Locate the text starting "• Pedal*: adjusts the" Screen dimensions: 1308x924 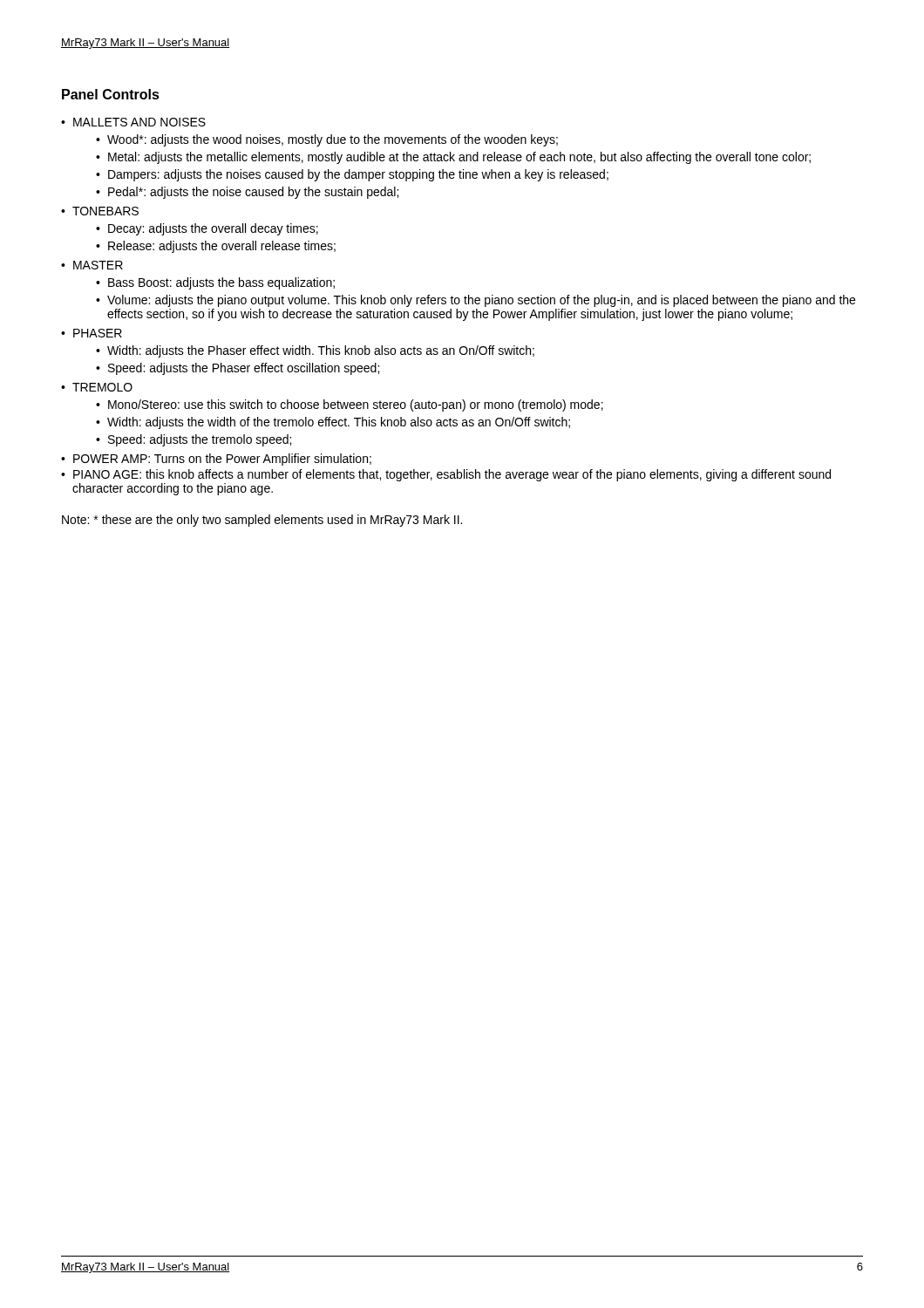click(x=248, y=192)
